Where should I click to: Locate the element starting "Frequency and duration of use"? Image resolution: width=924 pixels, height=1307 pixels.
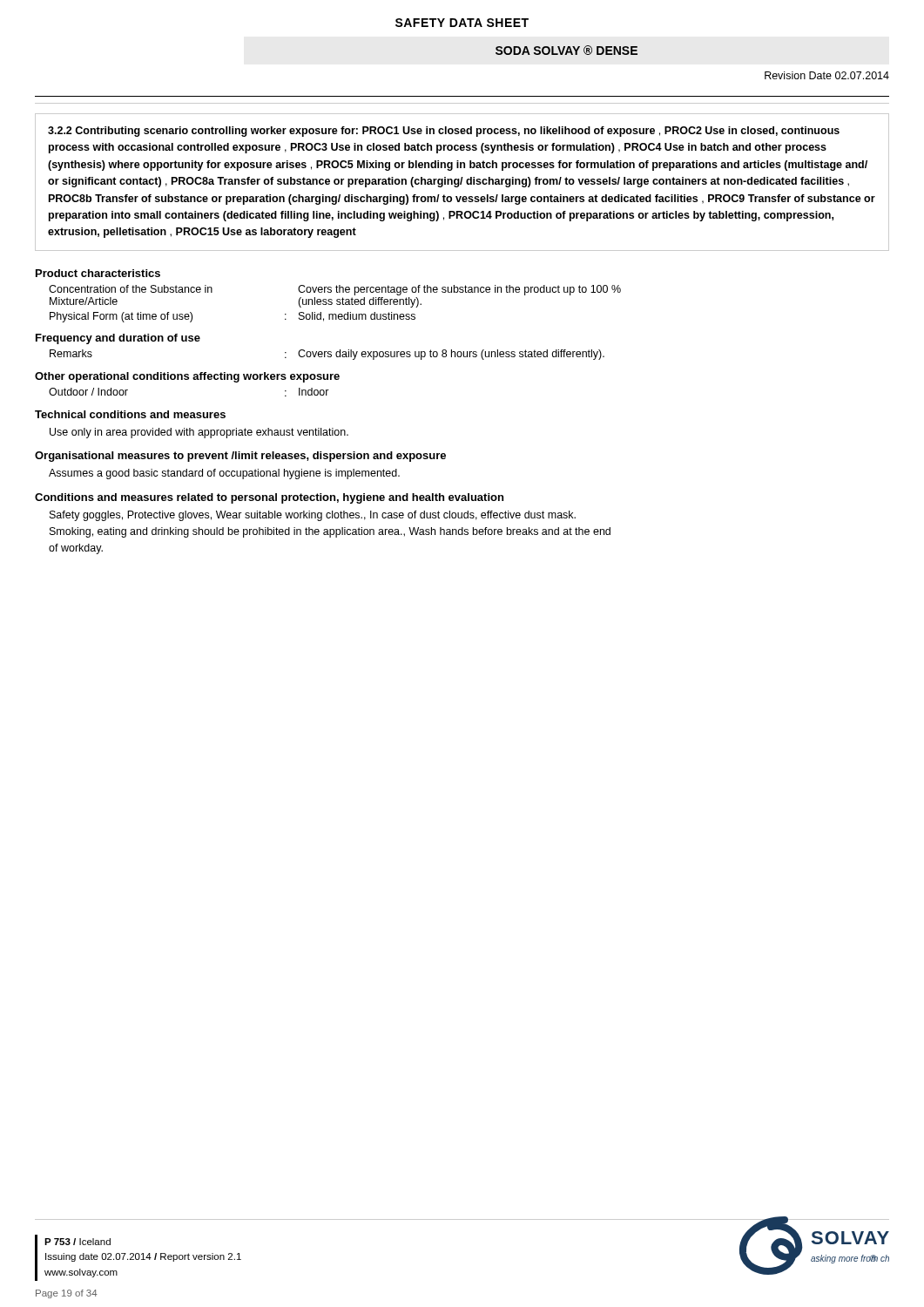118,337
